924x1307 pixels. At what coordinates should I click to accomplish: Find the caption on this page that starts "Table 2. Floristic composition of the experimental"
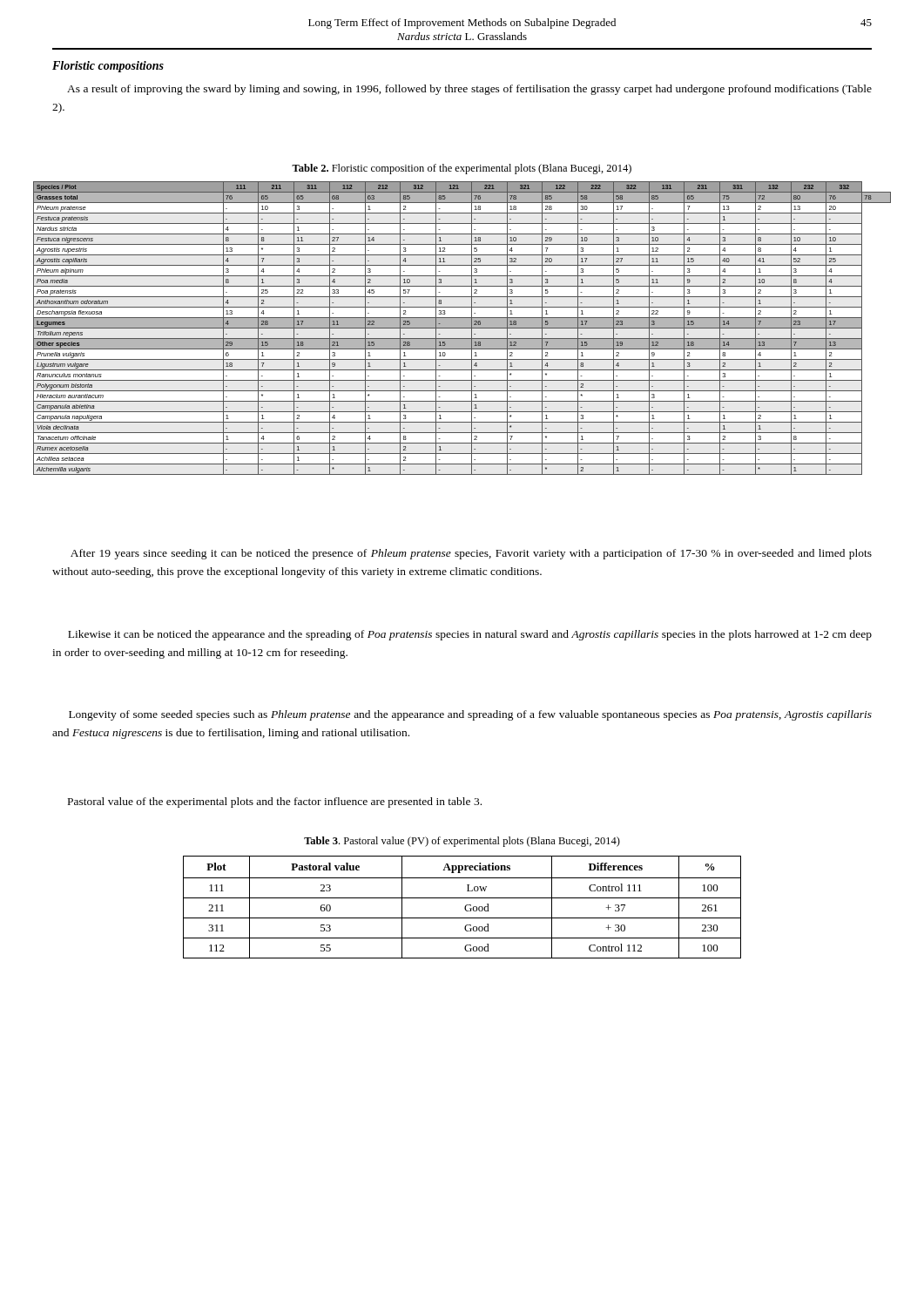[462, 168]
